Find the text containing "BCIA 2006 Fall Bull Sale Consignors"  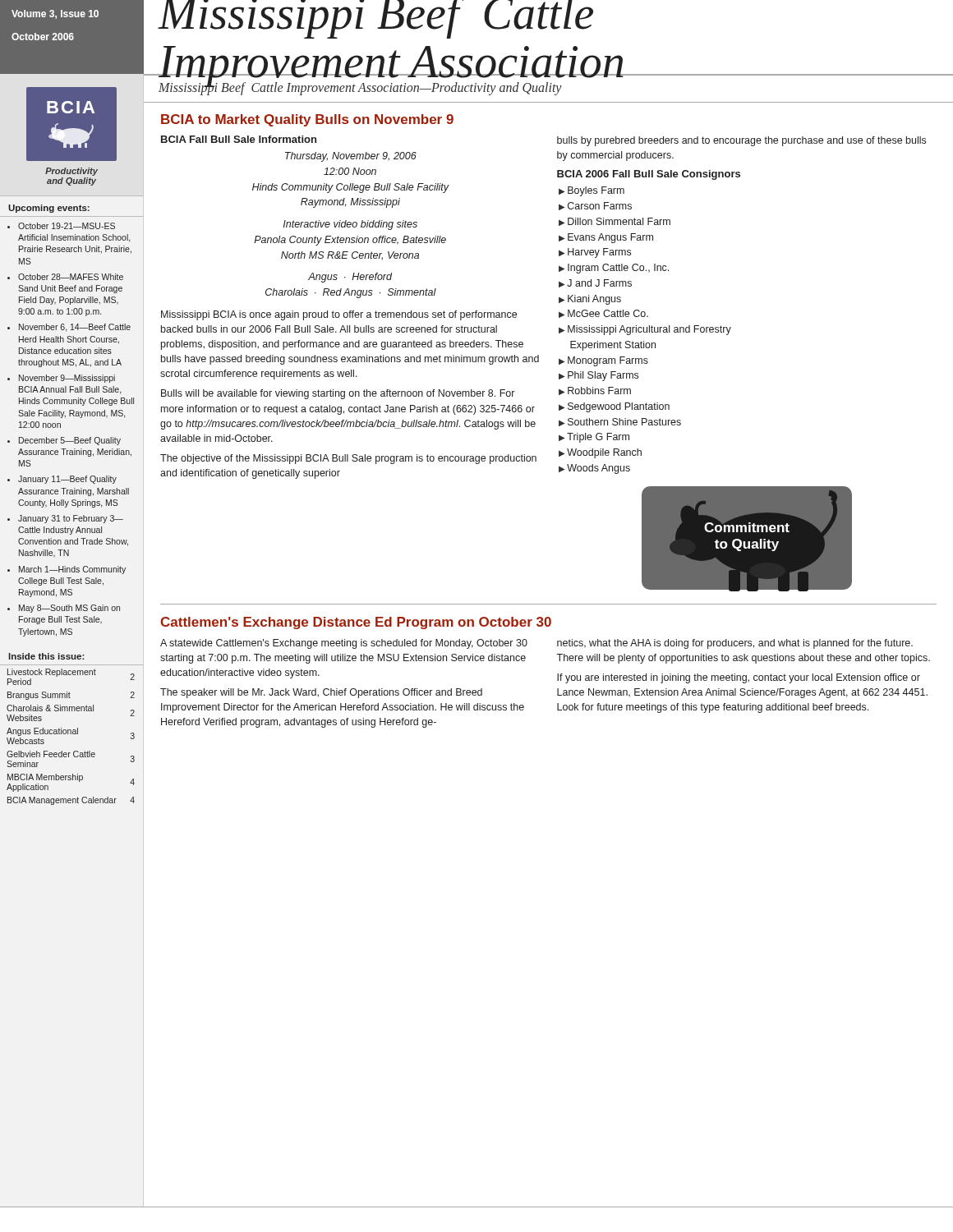click(x=649, y=174)
